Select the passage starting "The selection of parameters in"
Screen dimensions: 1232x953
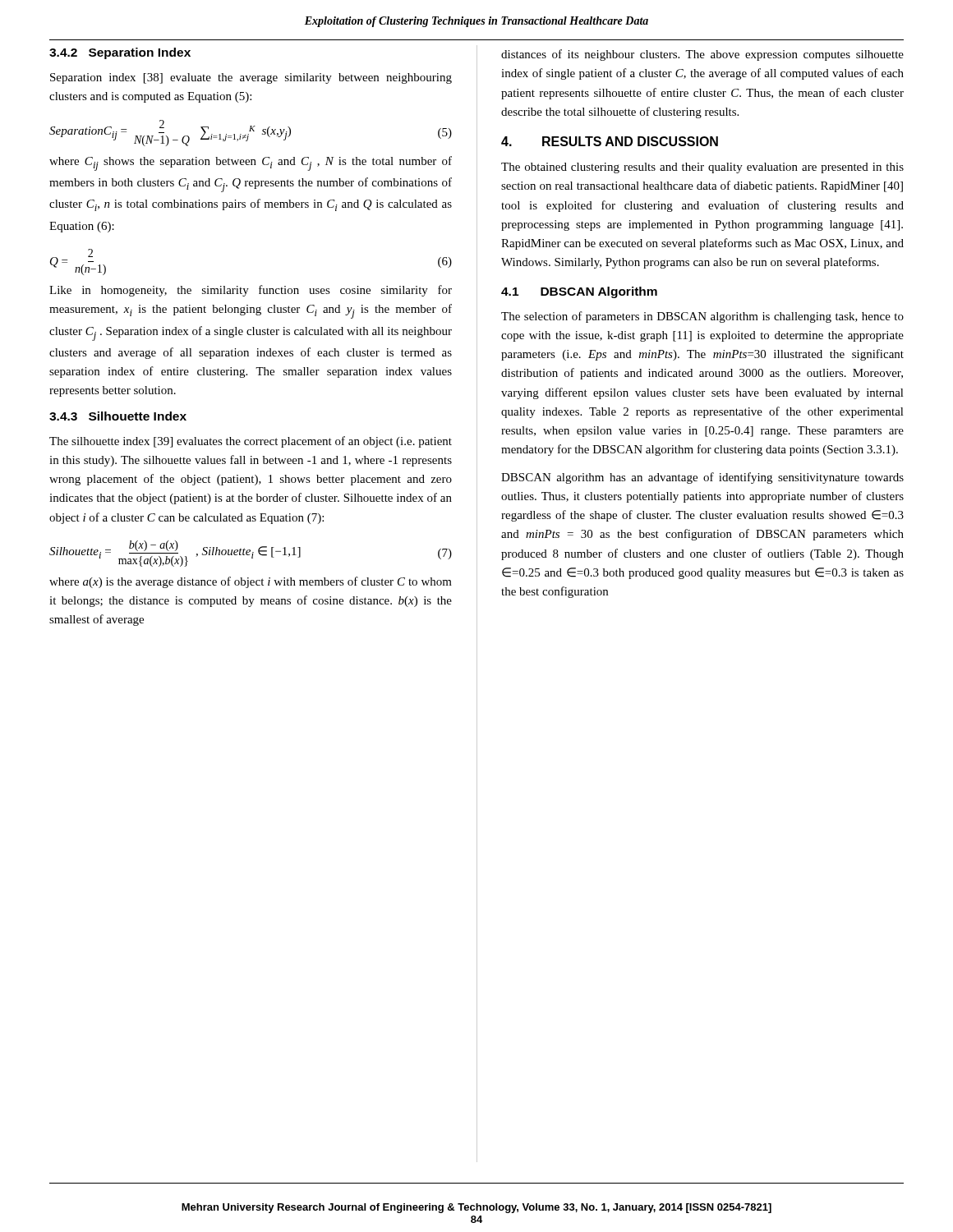(x=702, y=383)
